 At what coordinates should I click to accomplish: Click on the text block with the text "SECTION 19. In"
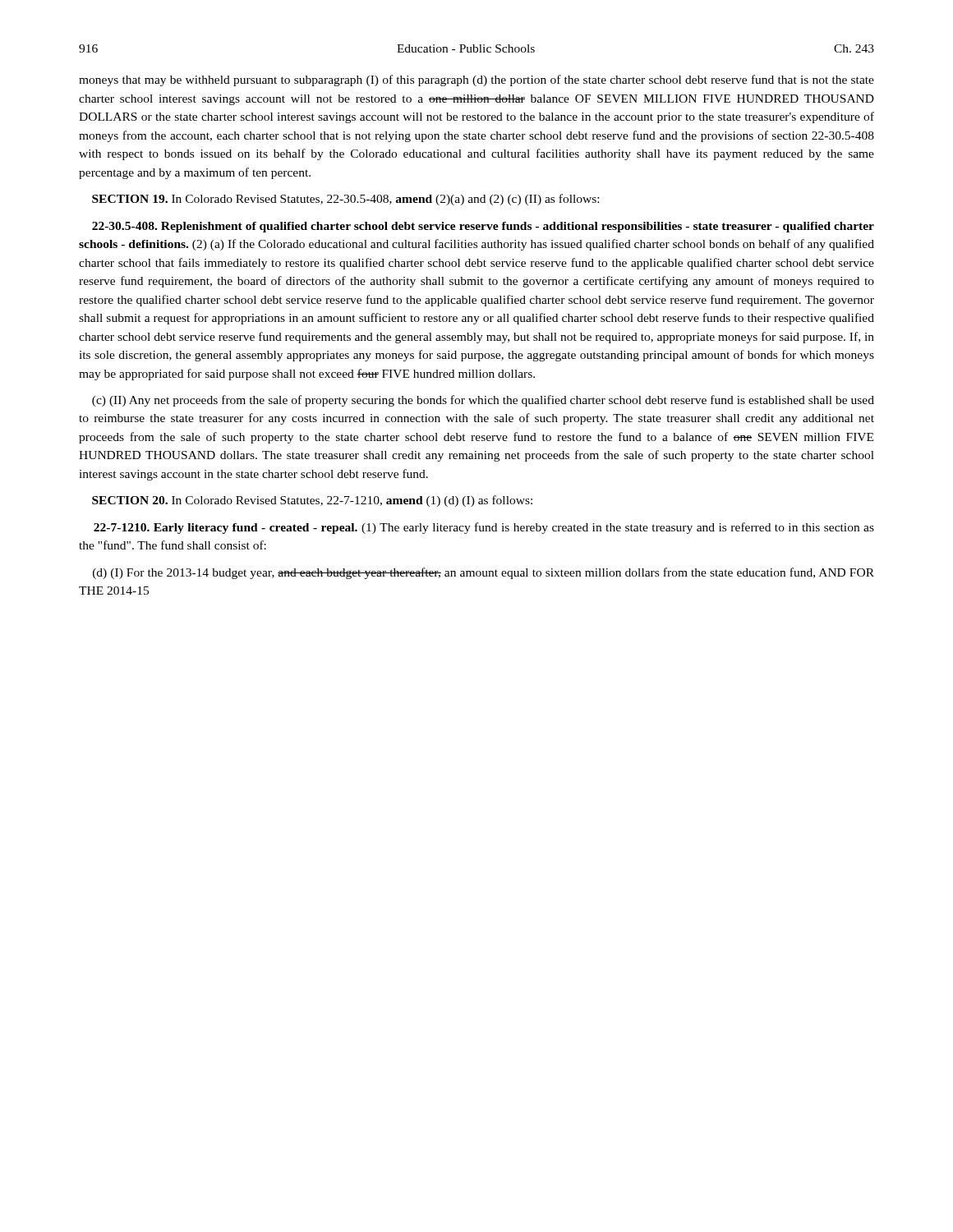pyautogui.click(x=340, y=199)
